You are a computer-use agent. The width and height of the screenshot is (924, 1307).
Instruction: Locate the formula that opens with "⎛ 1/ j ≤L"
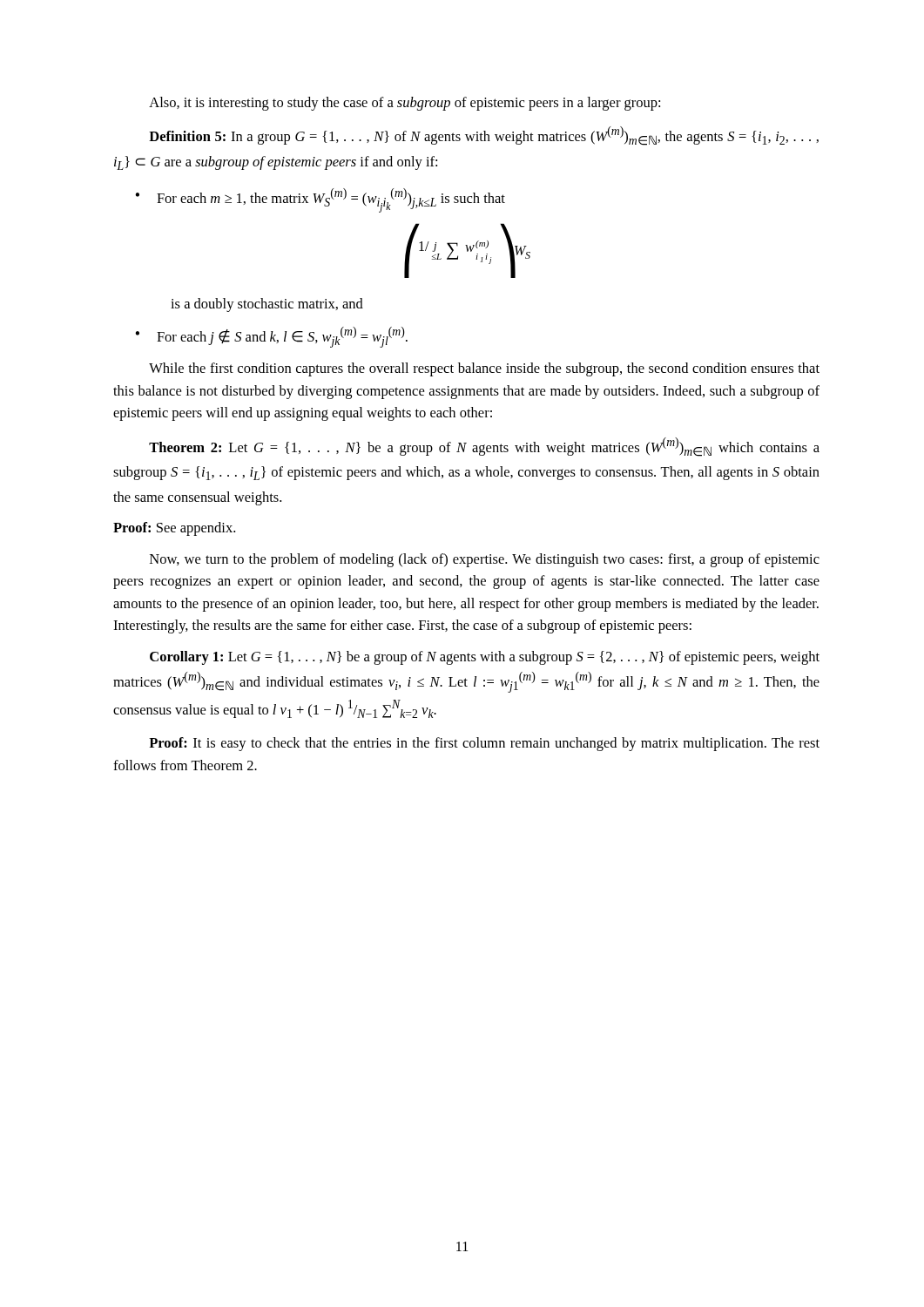(x=477, y=254)
